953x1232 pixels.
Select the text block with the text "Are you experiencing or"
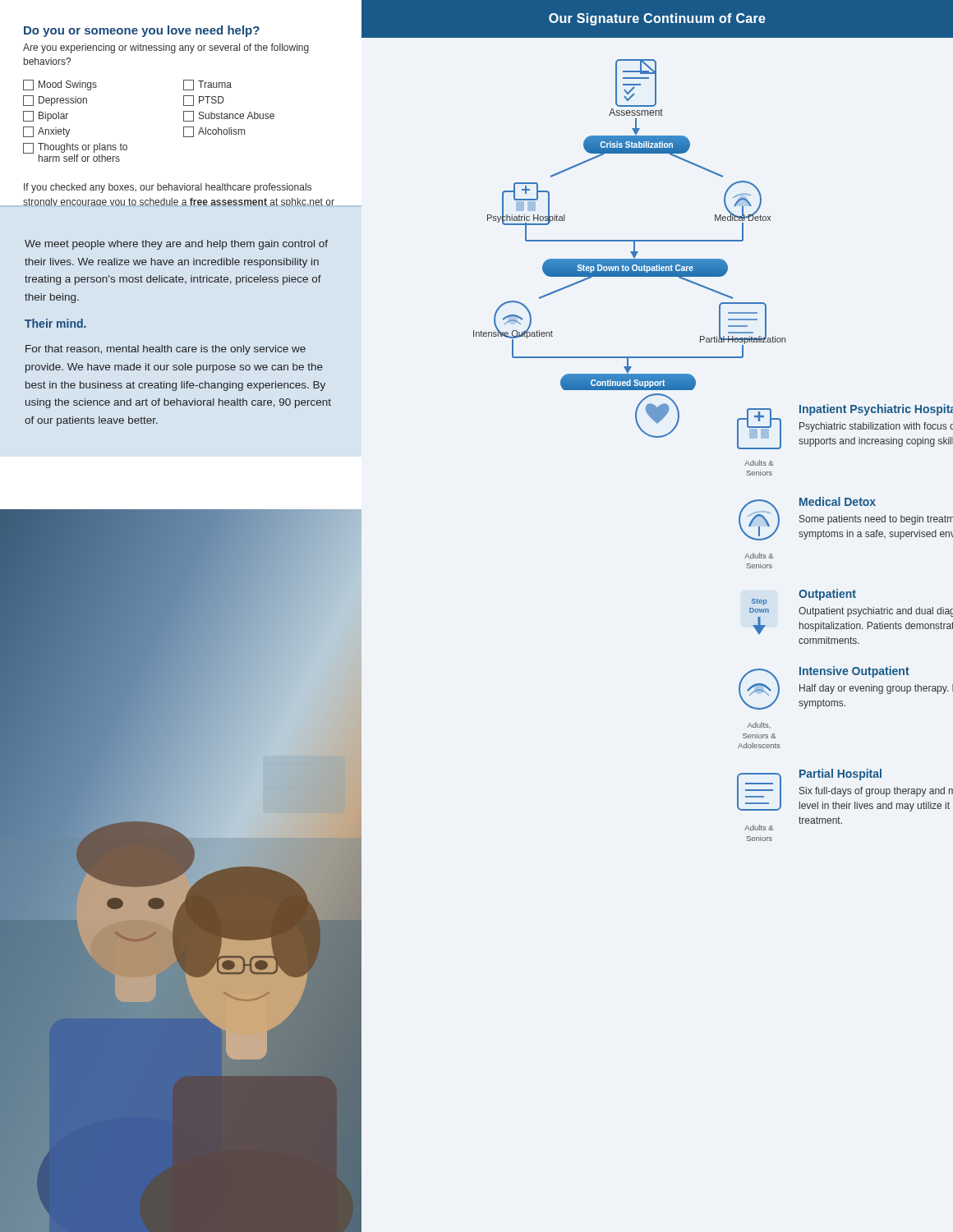pyautogui.click(x=166, y=55)
